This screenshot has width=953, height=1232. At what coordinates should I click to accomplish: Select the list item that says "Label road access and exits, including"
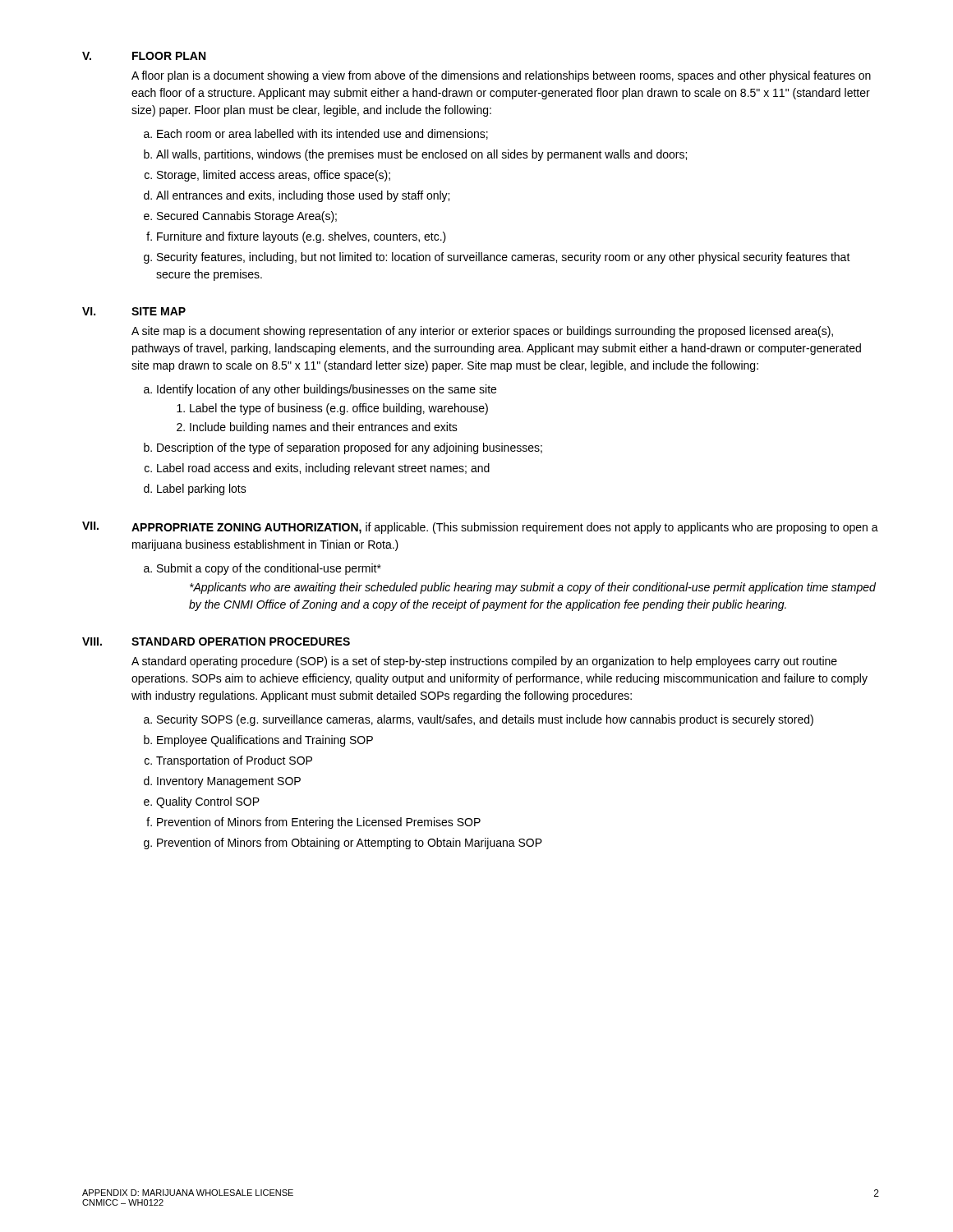click(323, 468)
